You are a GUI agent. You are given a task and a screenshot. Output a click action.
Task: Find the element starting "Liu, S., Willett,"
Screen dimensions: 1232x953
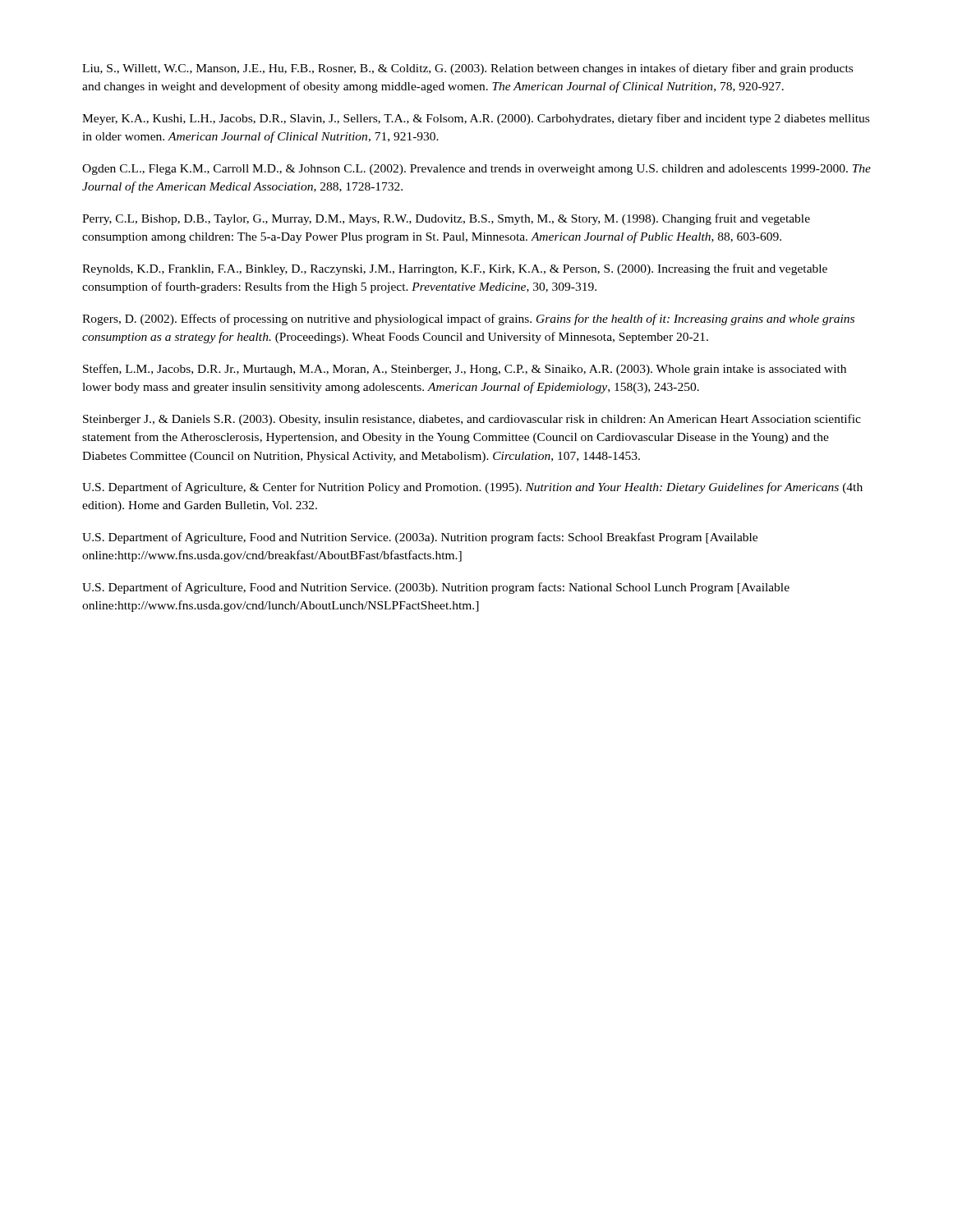click(x=468, y=77)
